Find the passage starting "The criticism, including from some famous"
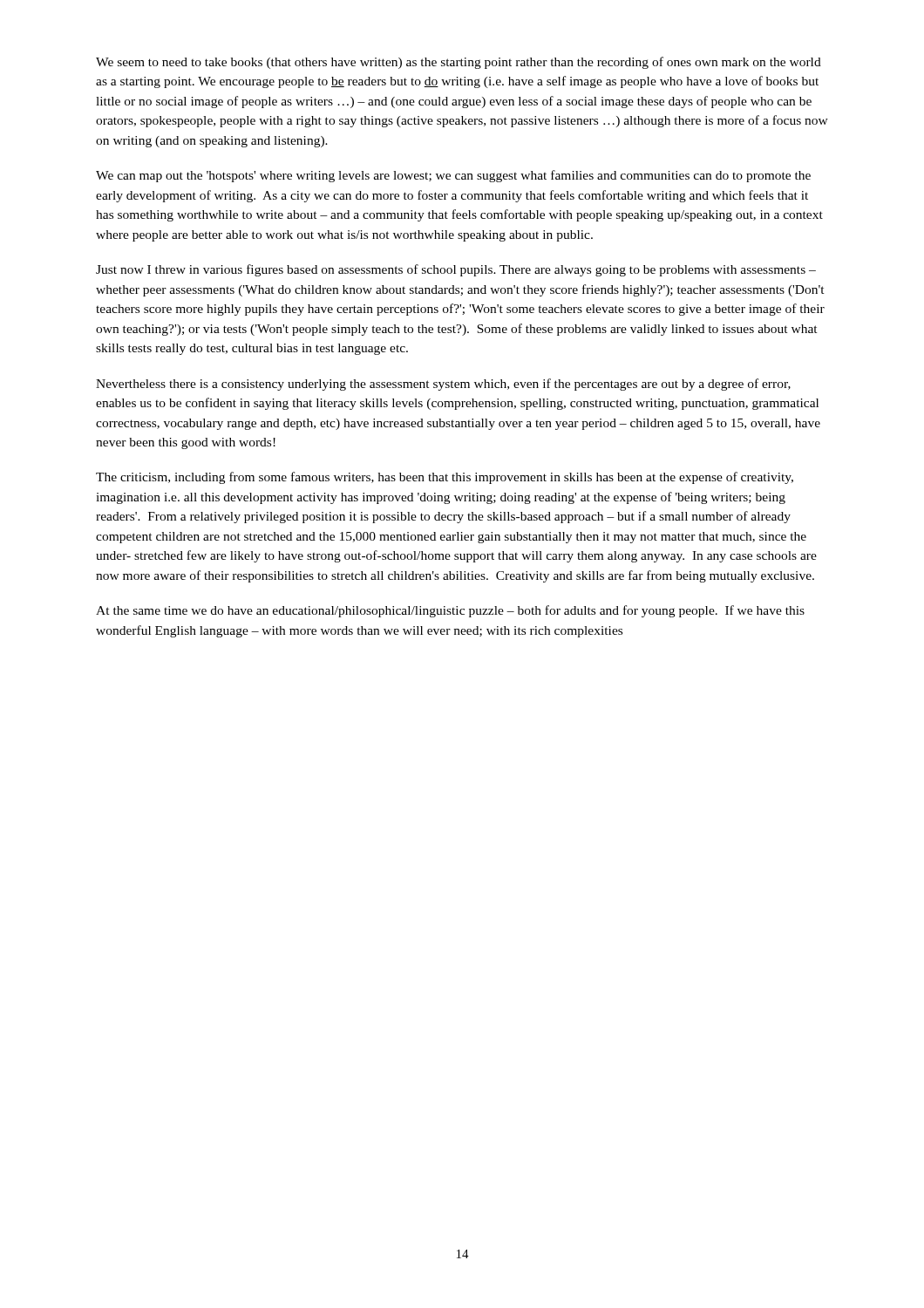 (456, 526)
